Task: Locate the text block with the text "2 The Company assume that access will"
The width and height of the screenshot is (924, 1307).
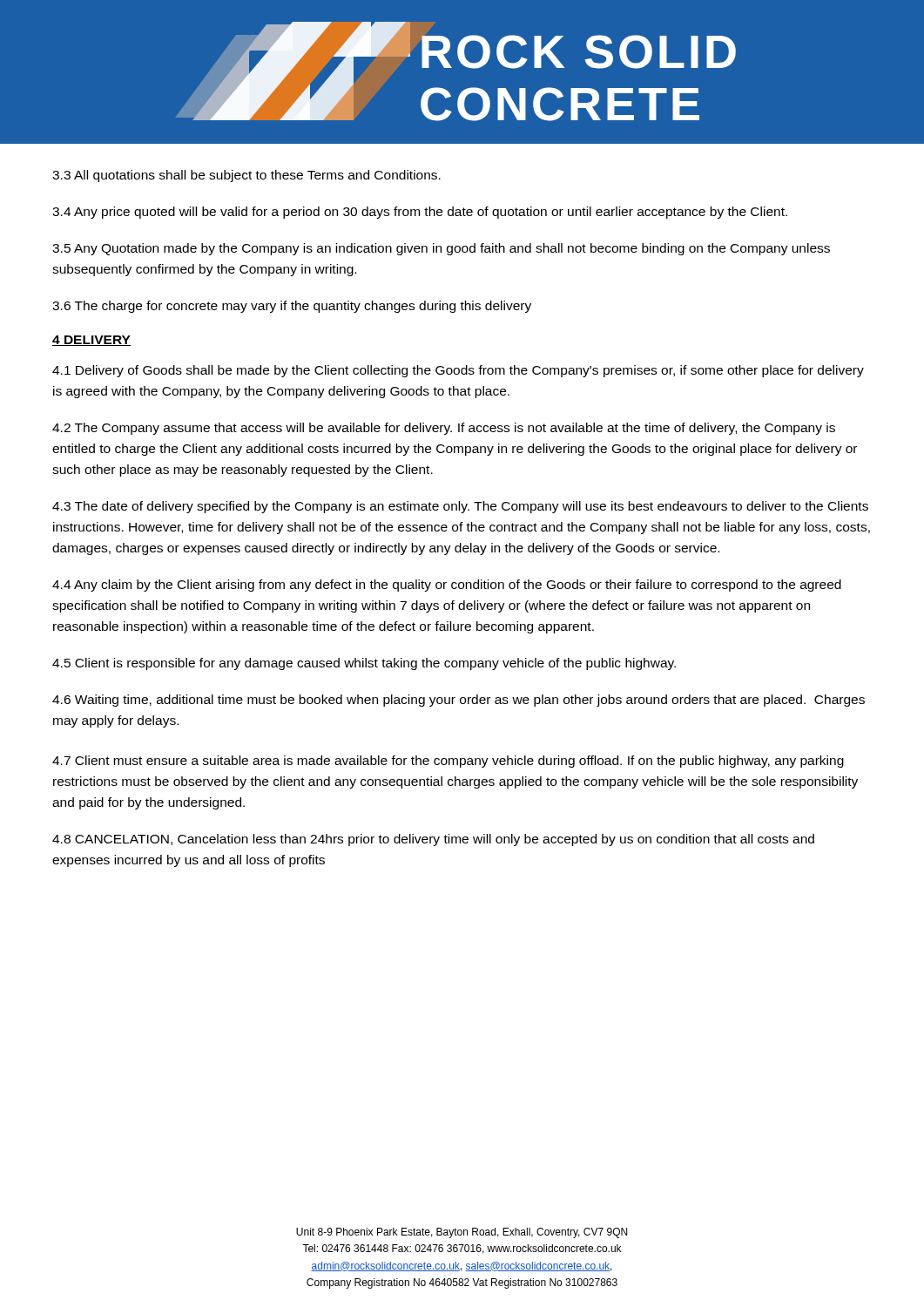Action: [455, 448]
